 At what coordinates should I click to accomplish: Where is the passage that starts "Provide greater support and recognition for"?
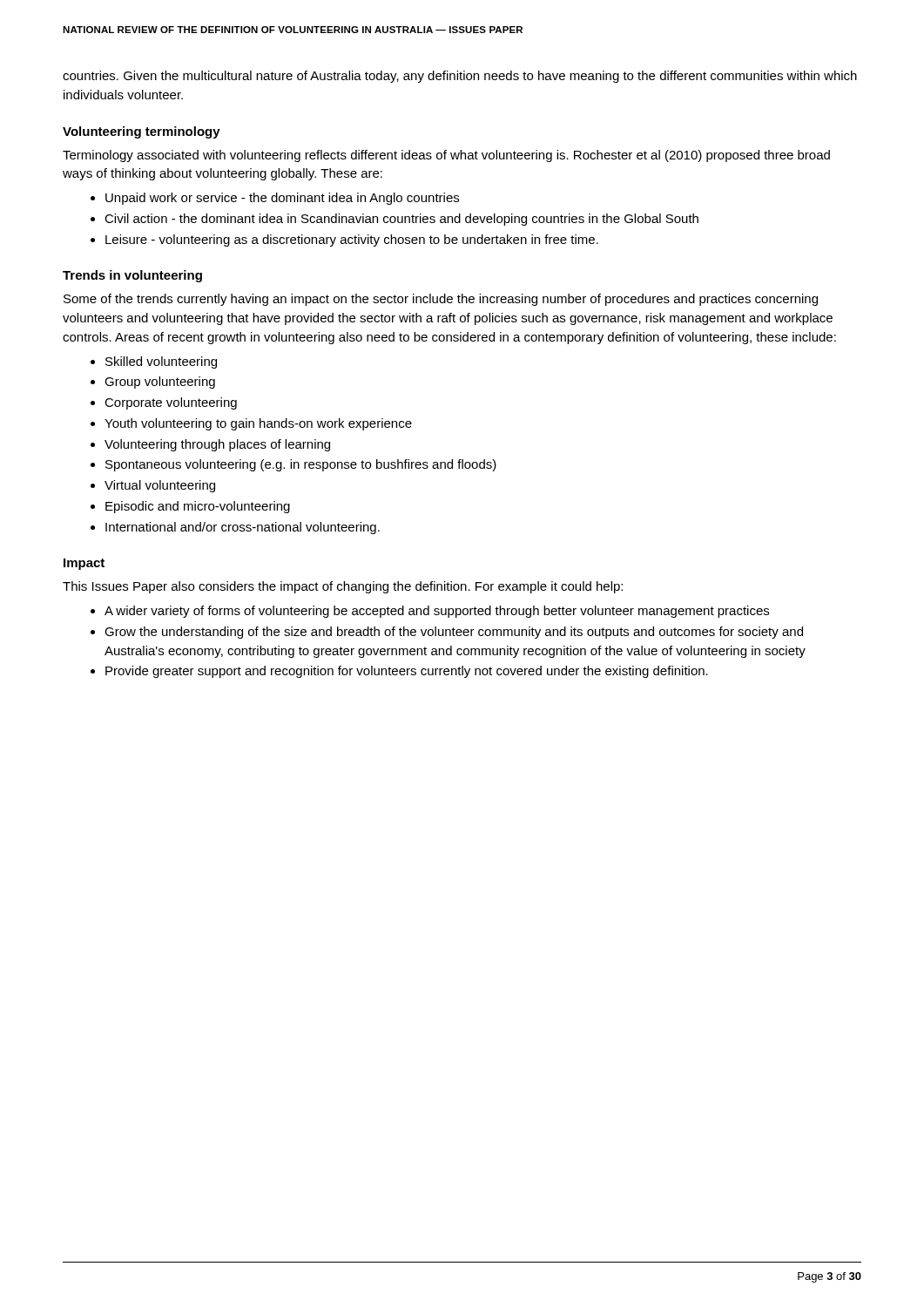[x=407, y=671]
